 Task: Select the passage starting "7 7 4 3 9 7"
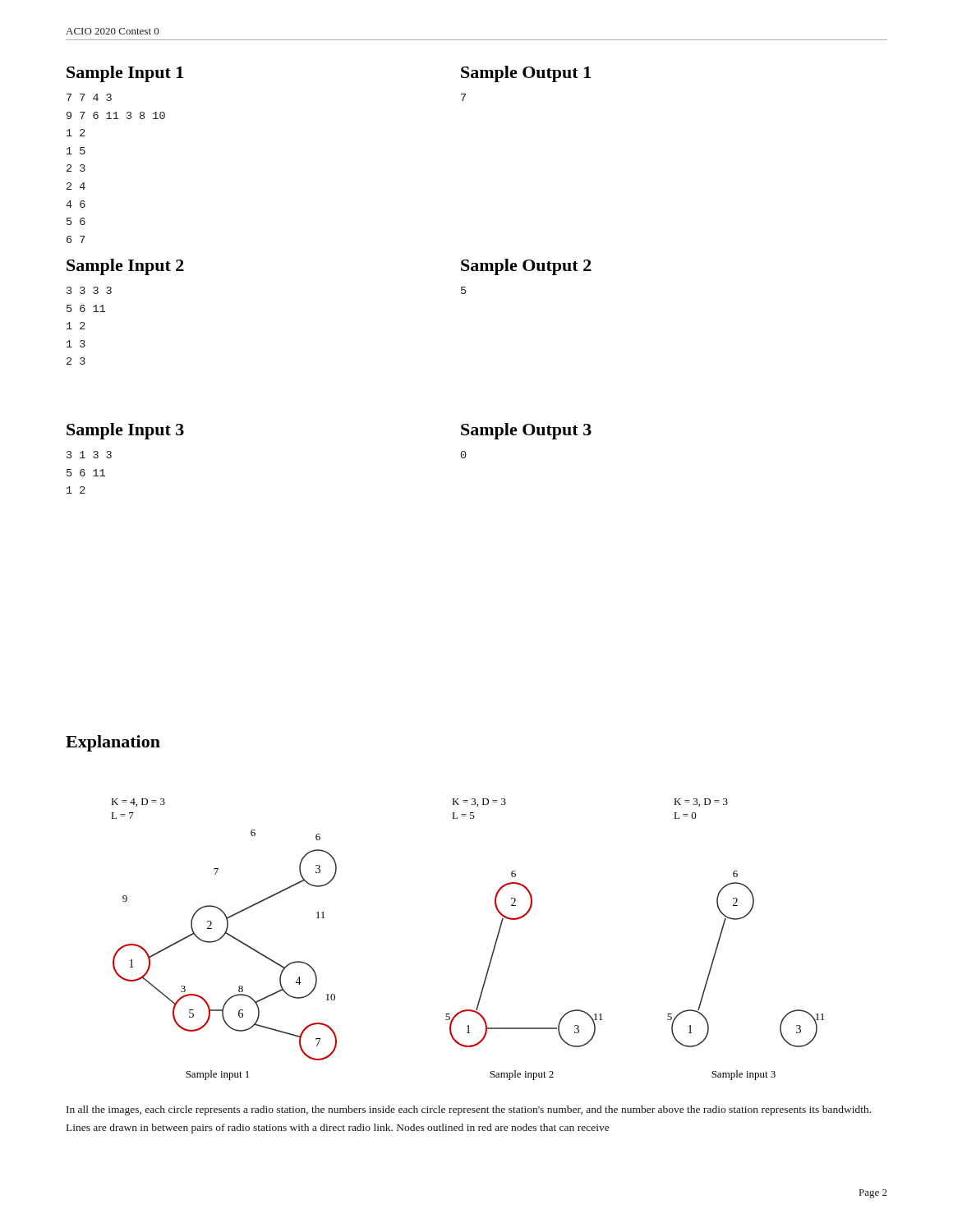click(89, 97)
